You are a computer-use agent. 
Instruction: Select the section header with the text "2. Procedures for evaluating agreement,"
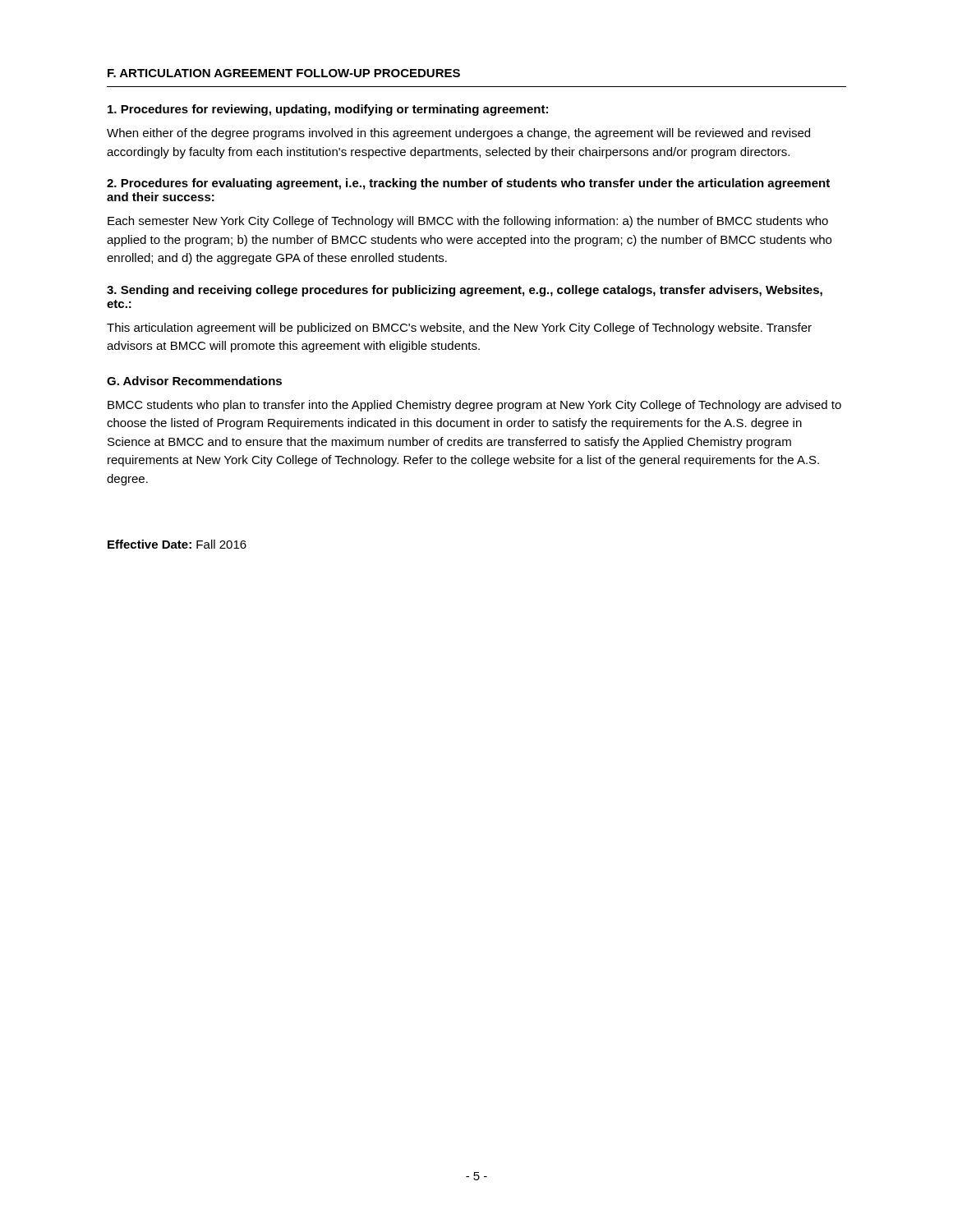(x=468, y=190)
